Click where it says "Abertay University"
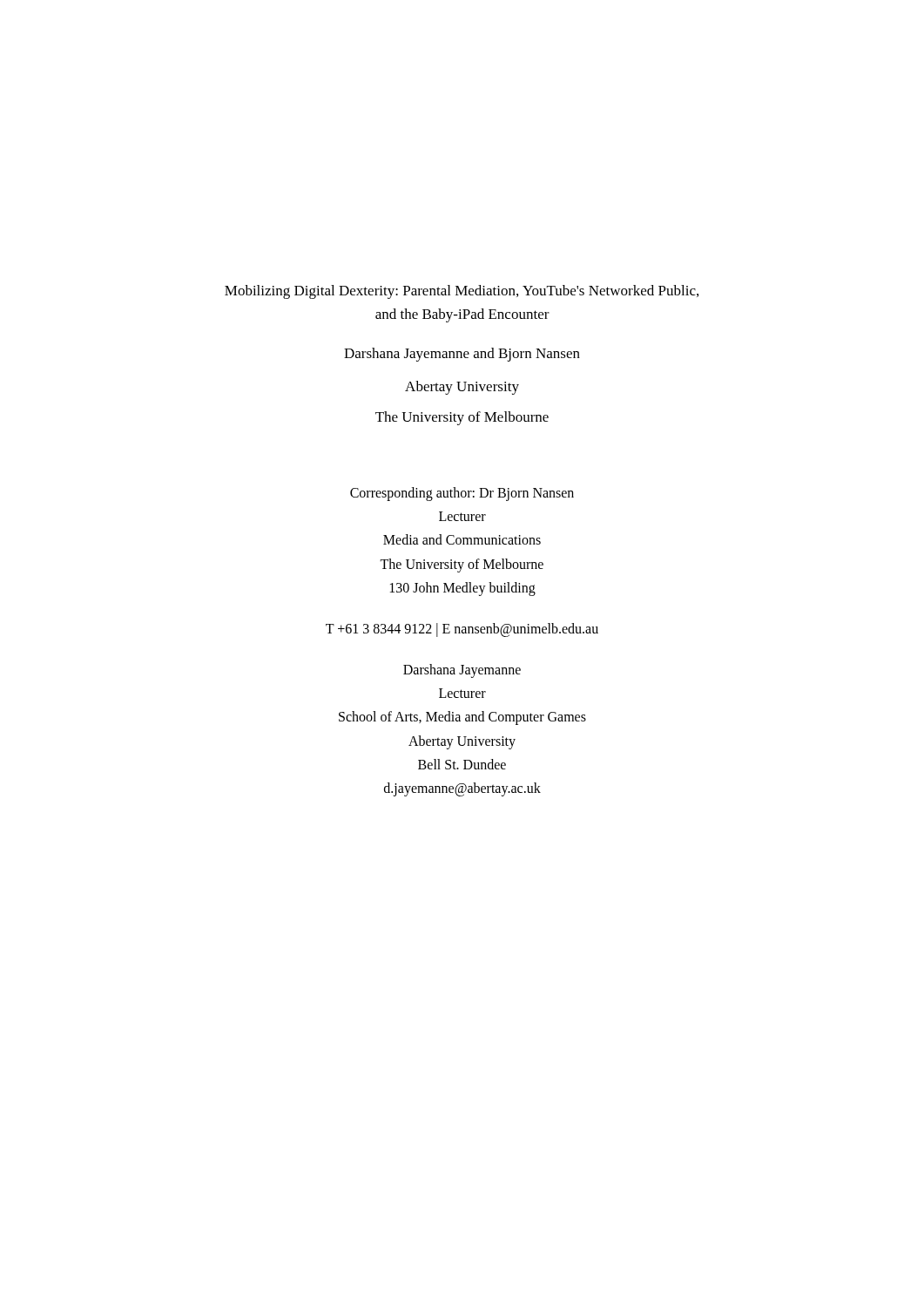Viewport: 924px width, 1307px height. [462, 386]
